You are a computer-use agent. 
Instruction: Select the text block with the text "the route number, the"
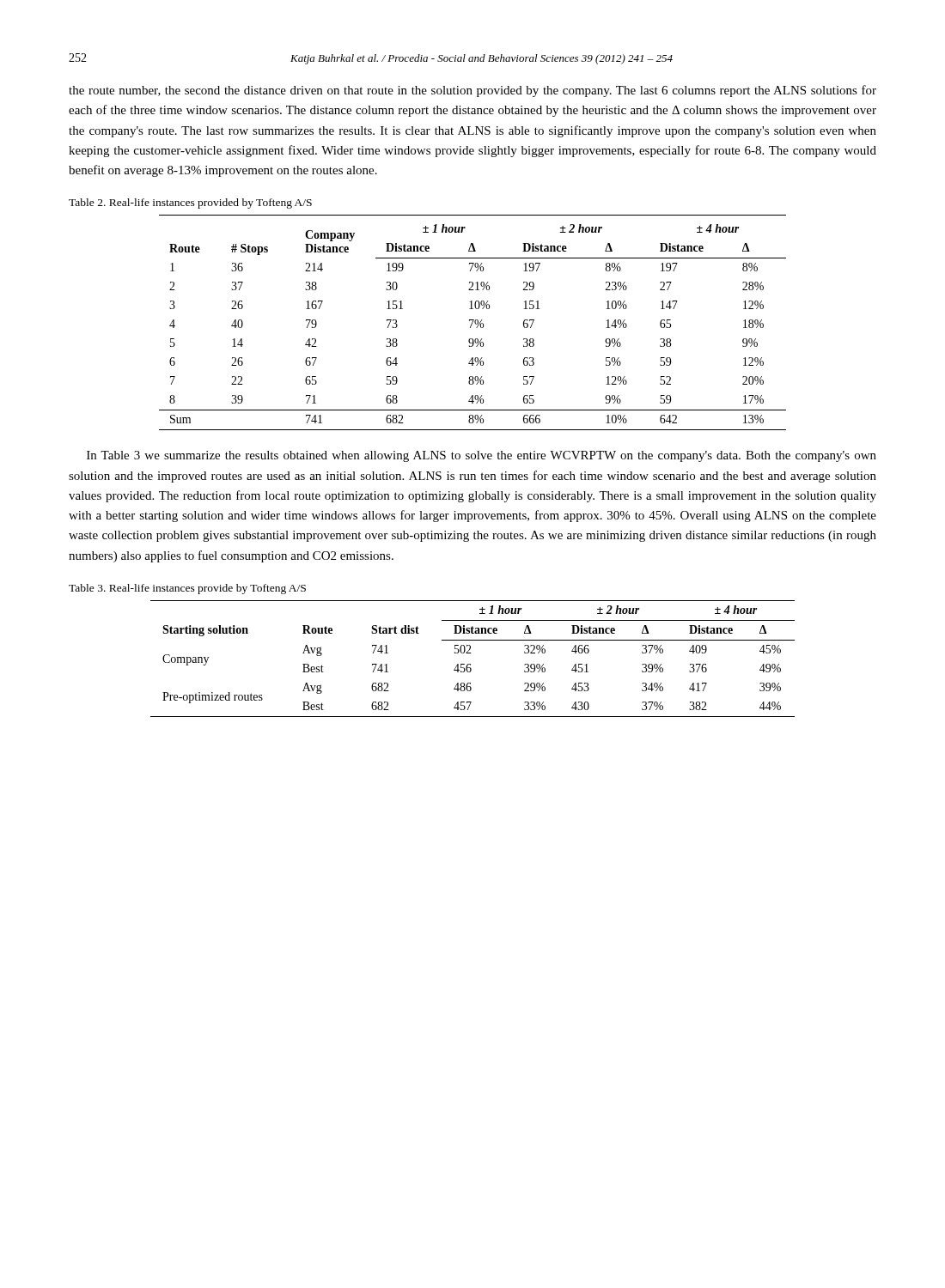[472, 130]
